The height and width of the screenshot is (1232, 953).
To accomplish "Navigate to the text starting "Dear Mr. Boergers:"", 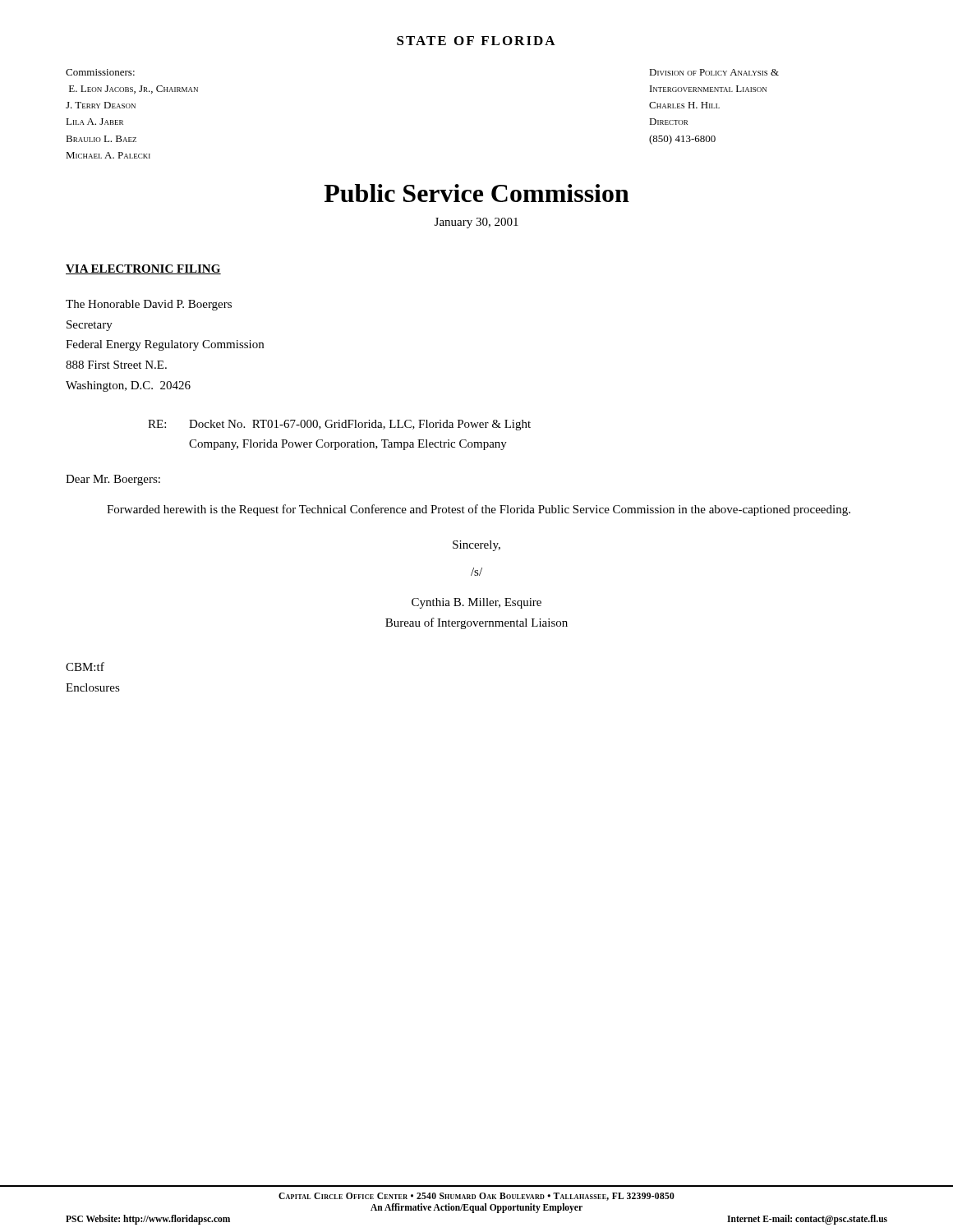I will click(113, 479).
